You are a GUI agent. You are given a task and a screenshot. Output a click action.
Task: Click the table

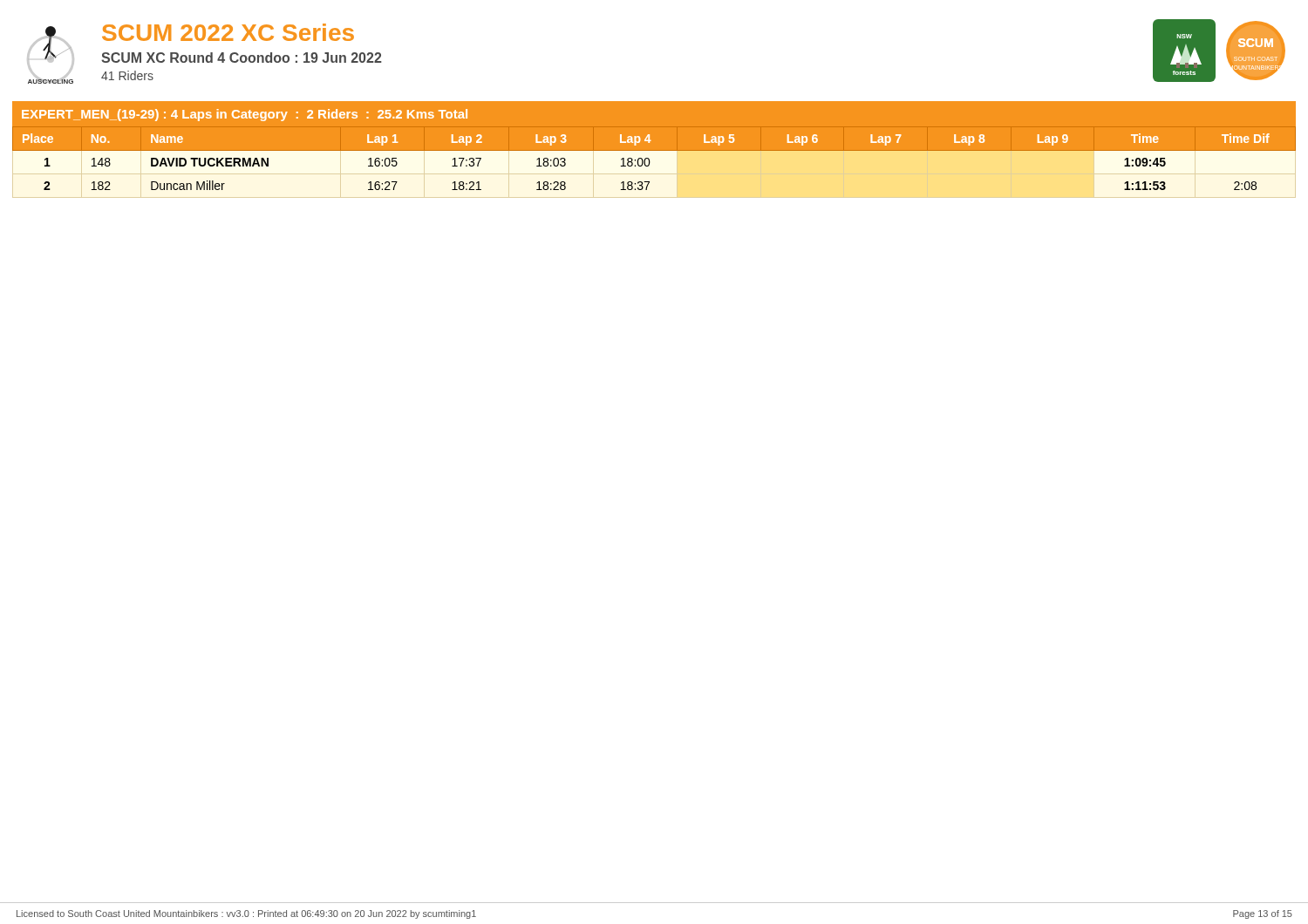[654, 150]
